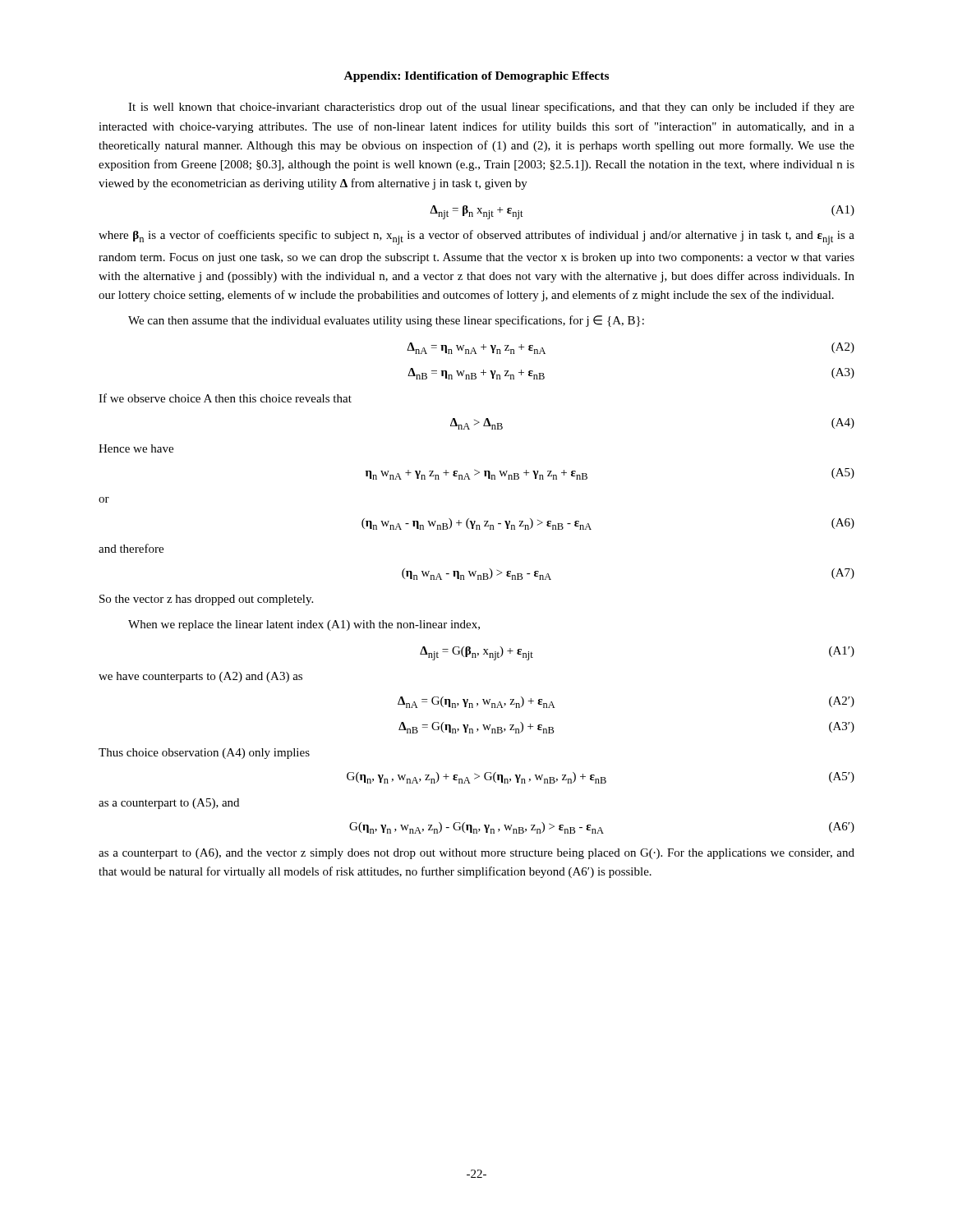This screenshot has width=953, height=1232.
Task: Where is the passage that starts "as a counterpart to (A6), and"?
Action: pyautogui.click(x=476, y=863)
